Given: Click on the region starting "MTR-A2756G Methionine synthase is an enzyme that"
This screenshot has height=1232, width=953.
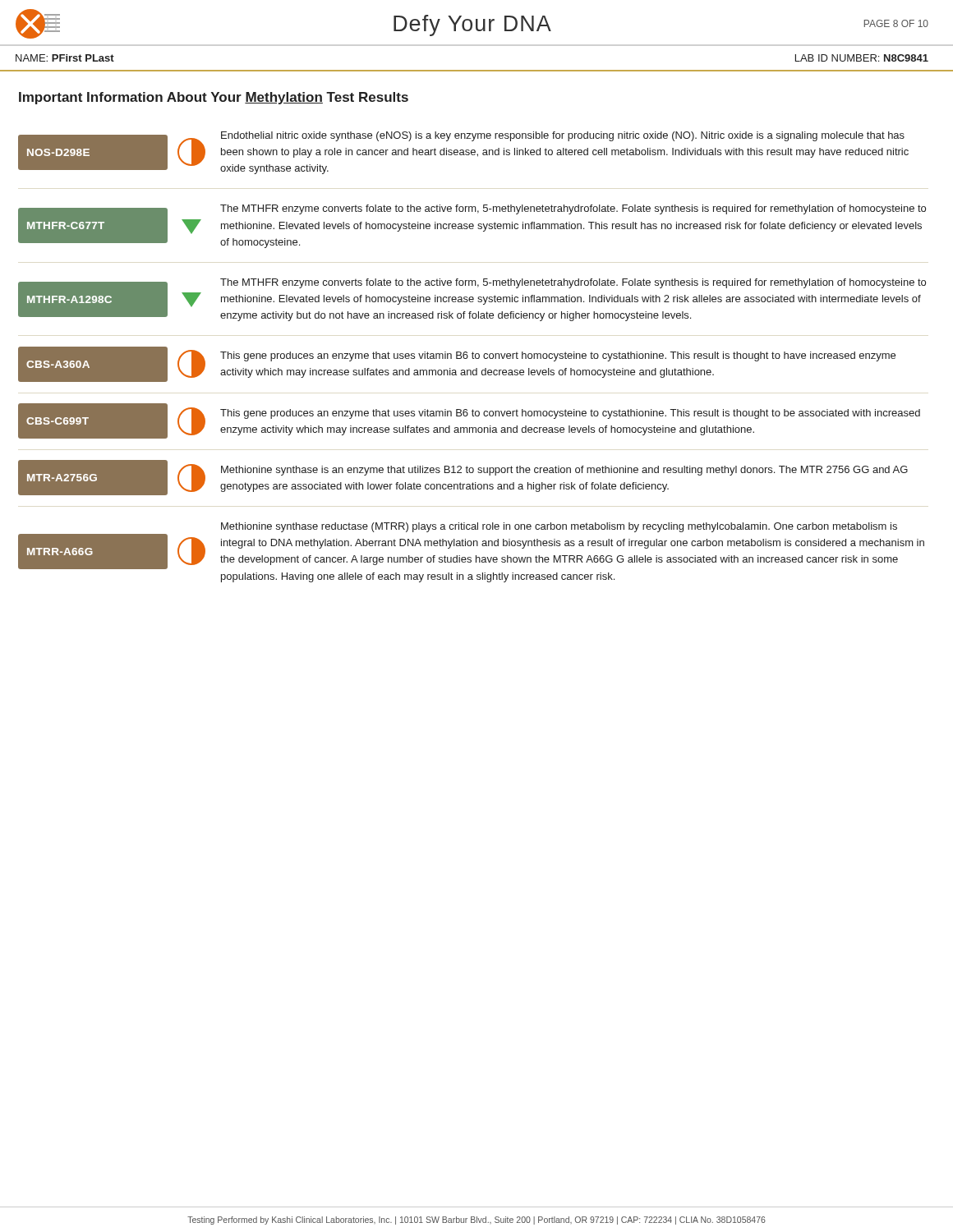Looking at the screenshot, I should pos(473,478).
